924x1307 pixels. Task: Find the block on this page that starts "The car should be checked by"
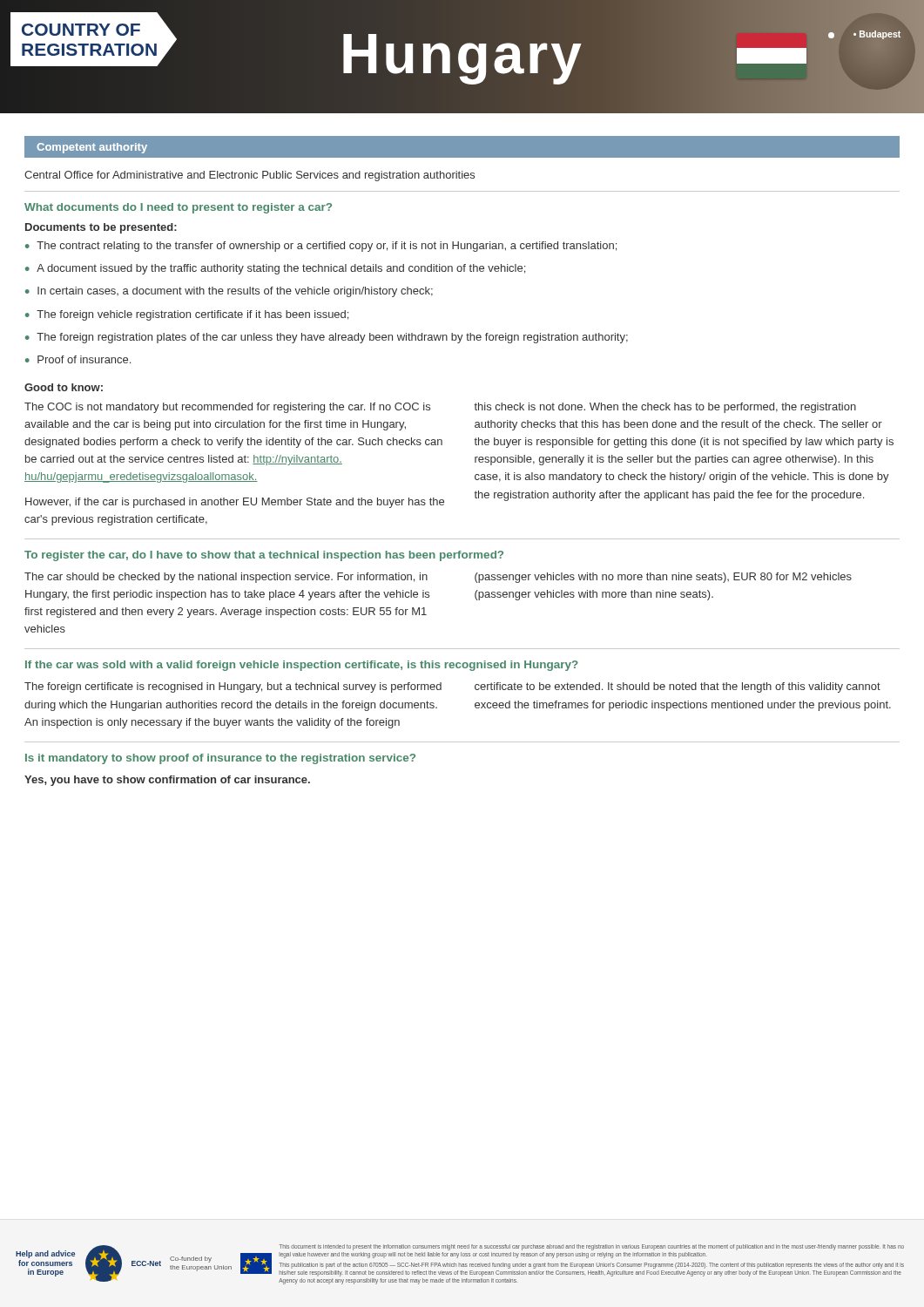[237, 603]
